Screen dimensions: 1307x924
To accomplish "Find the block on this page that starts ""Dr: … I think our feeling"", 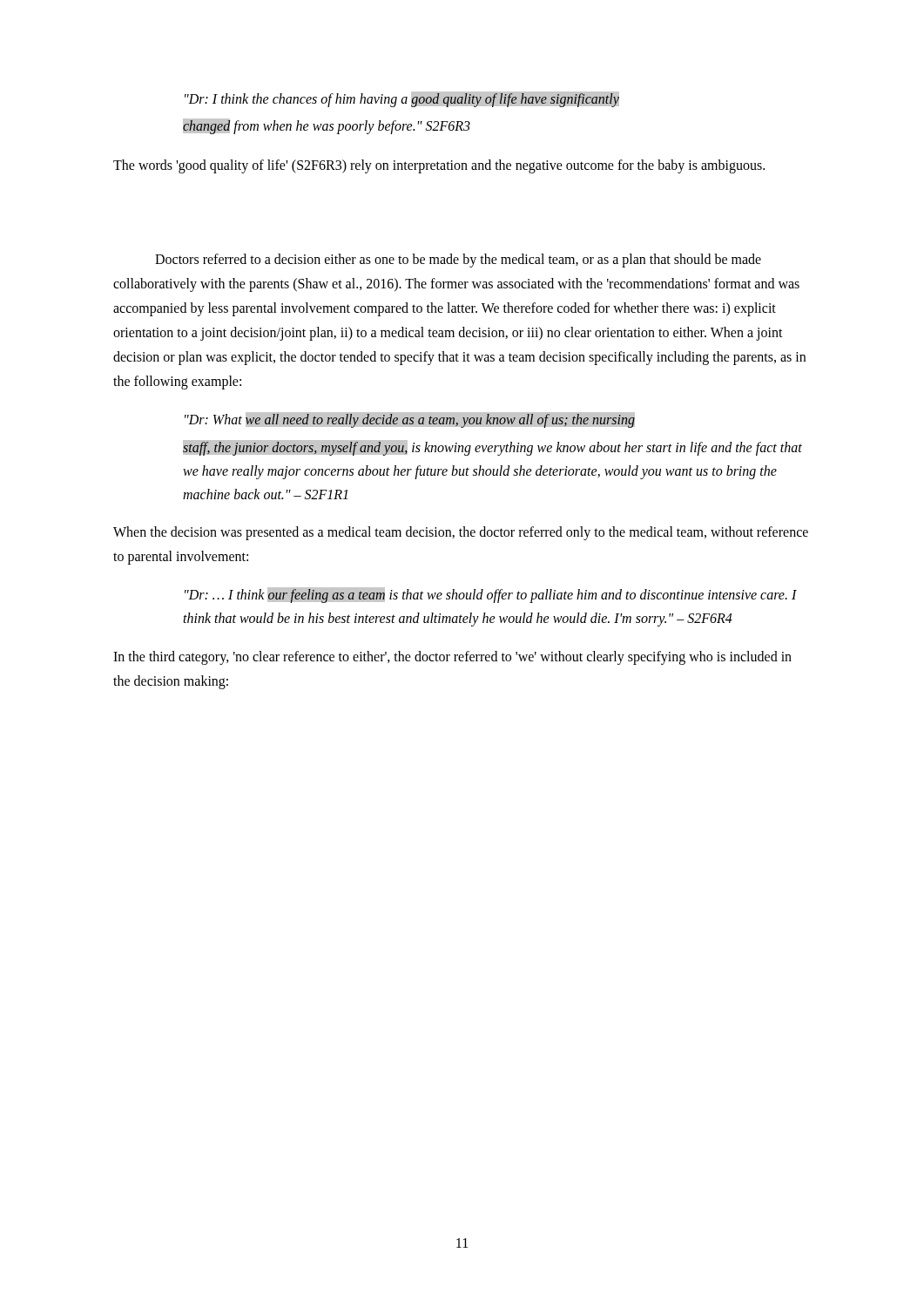I will click(497, 607).
